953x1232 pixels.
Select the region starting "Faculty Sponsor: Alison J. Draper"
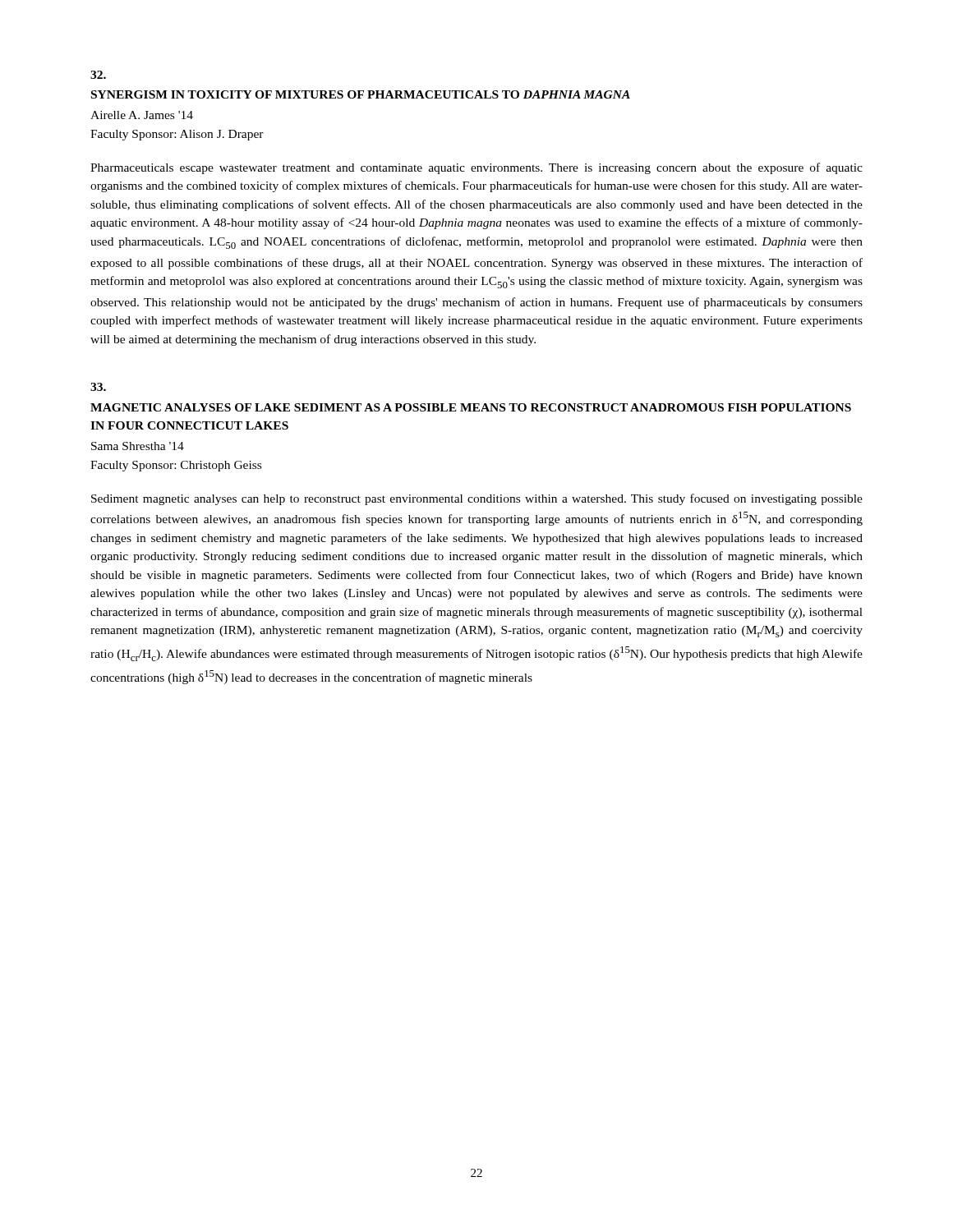(177, 134)
